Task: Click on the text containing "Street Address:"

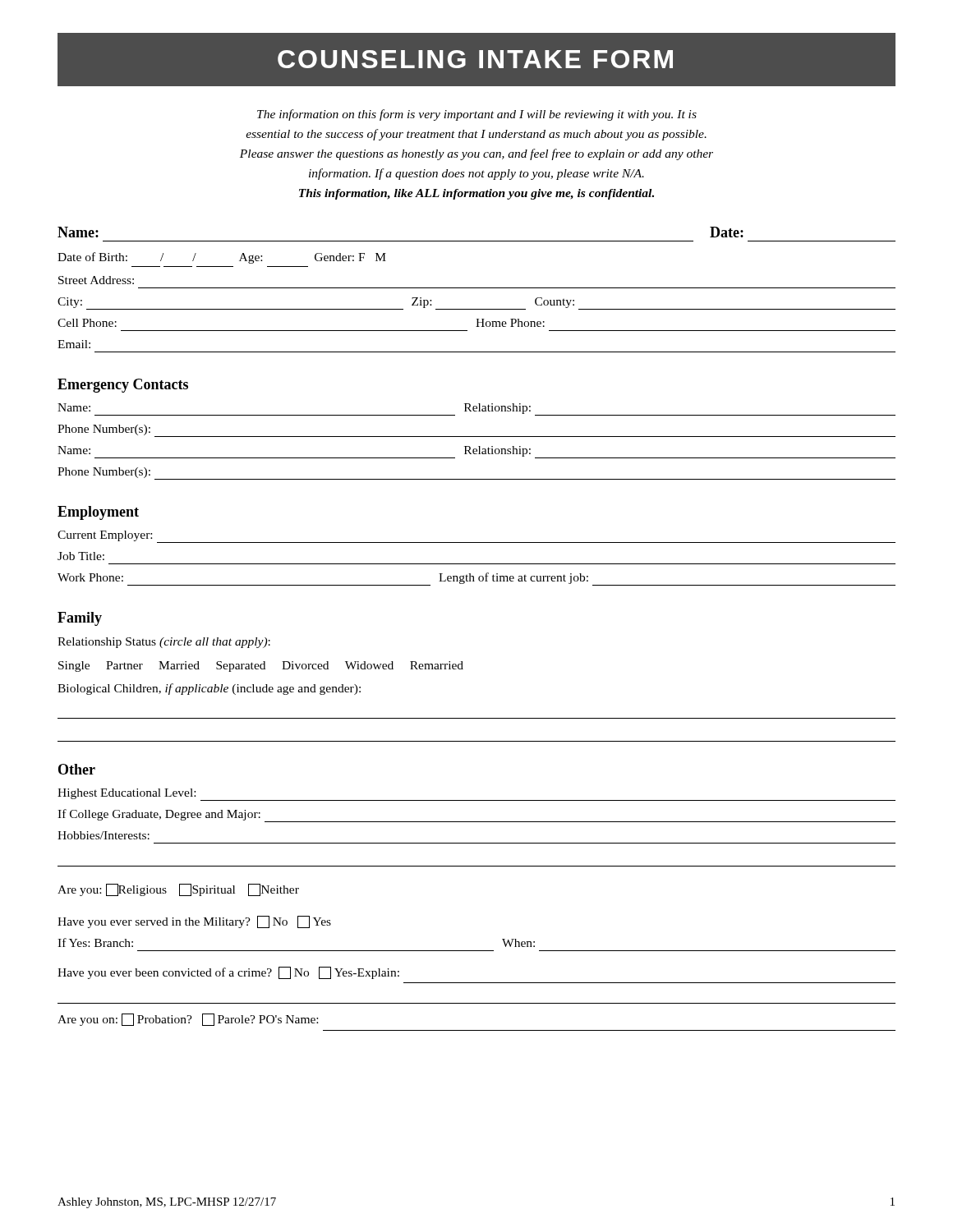Action: click(476, 281)
